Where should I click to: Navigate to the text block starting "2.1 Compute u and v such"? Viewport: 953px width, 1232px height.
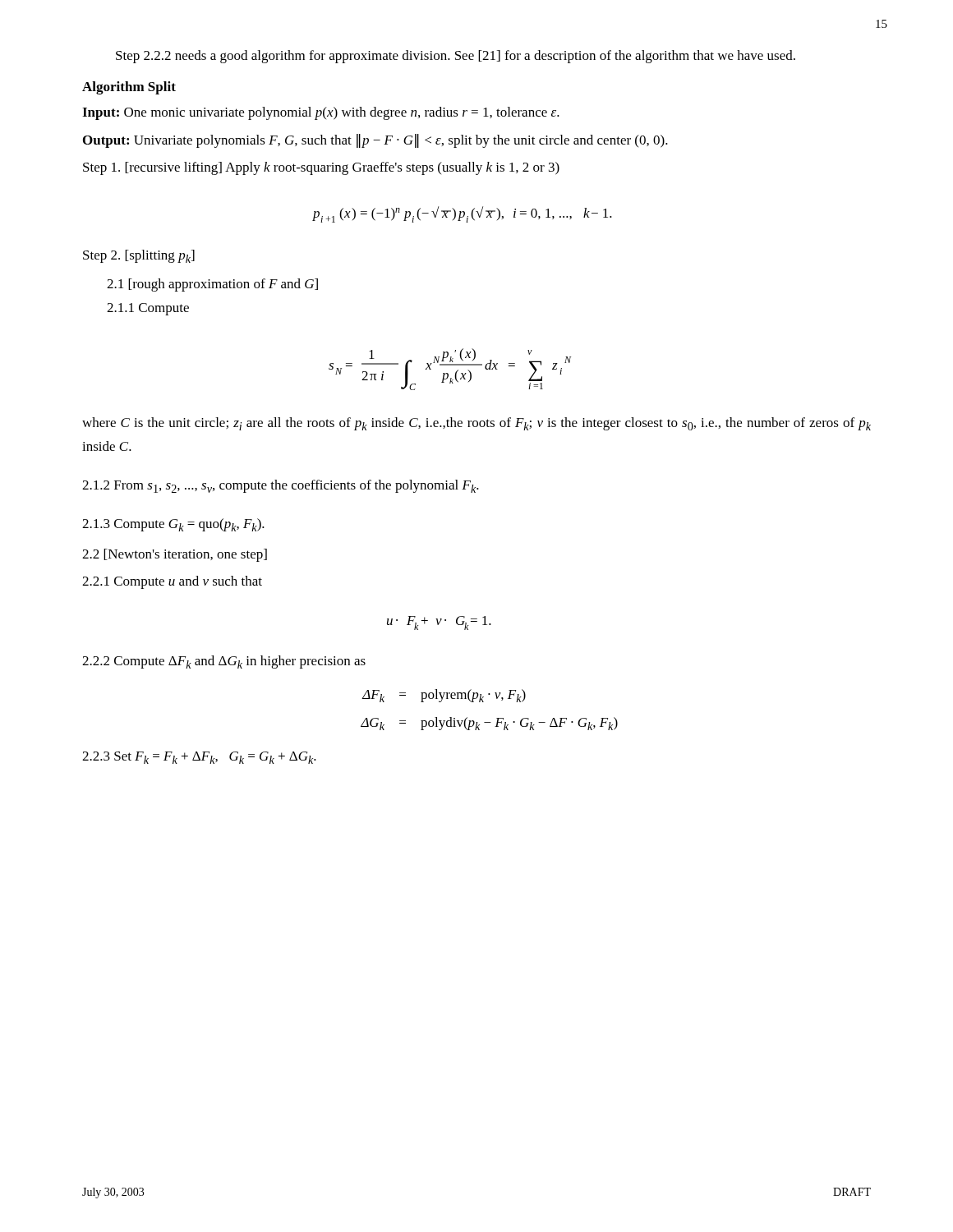[172, 581]
